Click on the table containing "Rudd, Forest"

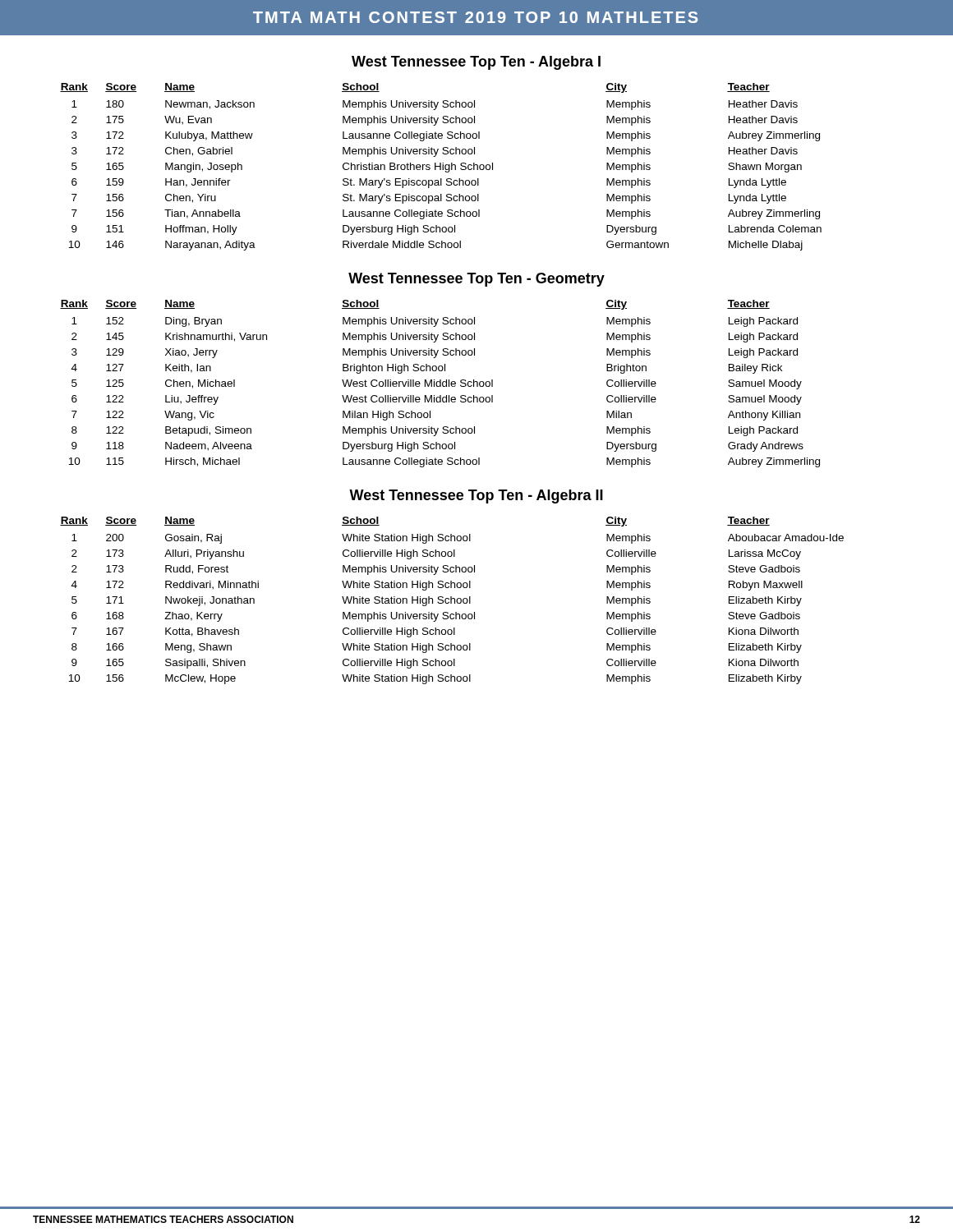[476, 599]
